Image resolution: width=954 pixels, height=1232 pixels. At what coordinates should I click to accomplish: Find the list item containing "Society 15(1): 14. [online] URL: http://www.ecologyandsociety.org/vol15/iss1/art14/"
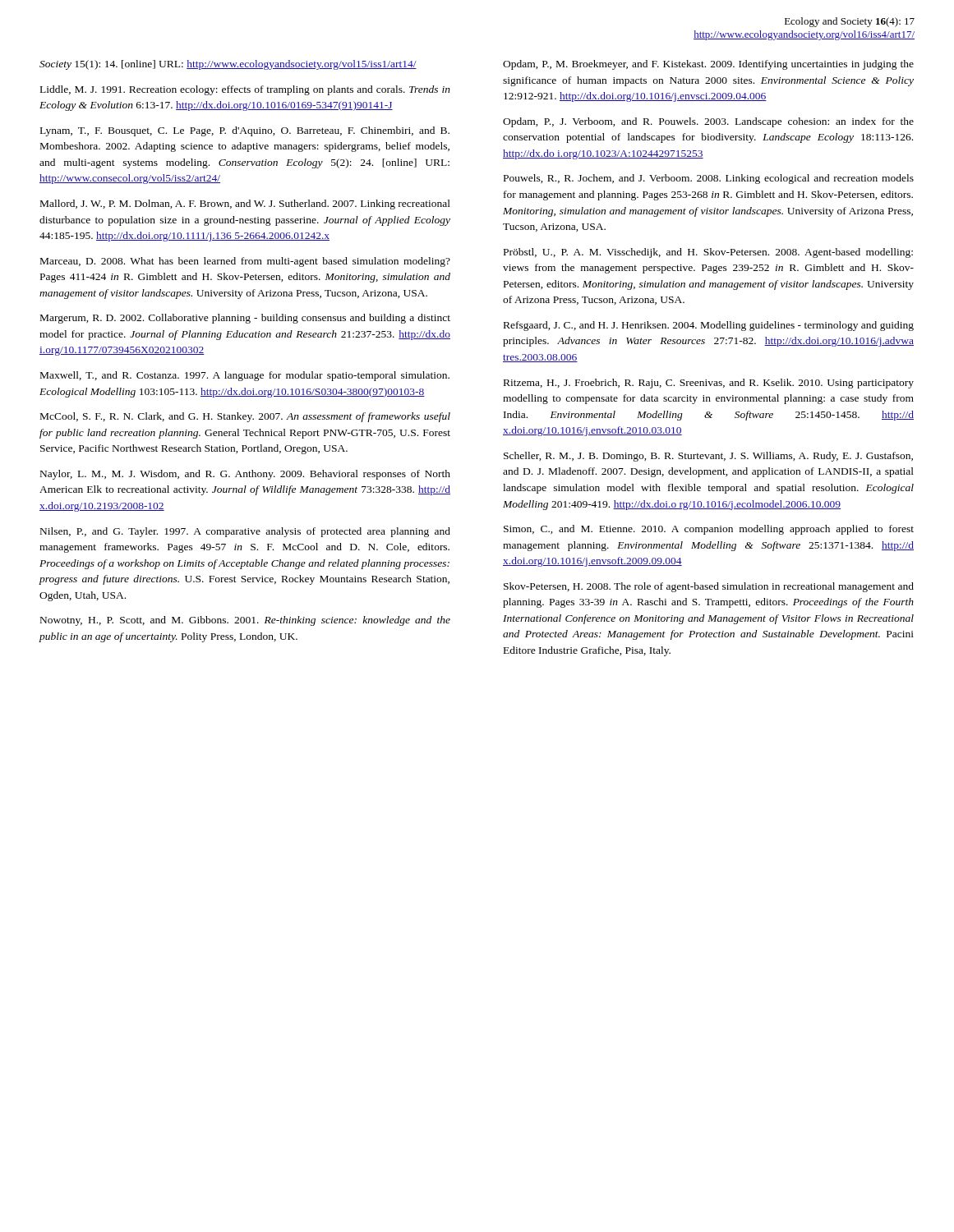[228, 64]
